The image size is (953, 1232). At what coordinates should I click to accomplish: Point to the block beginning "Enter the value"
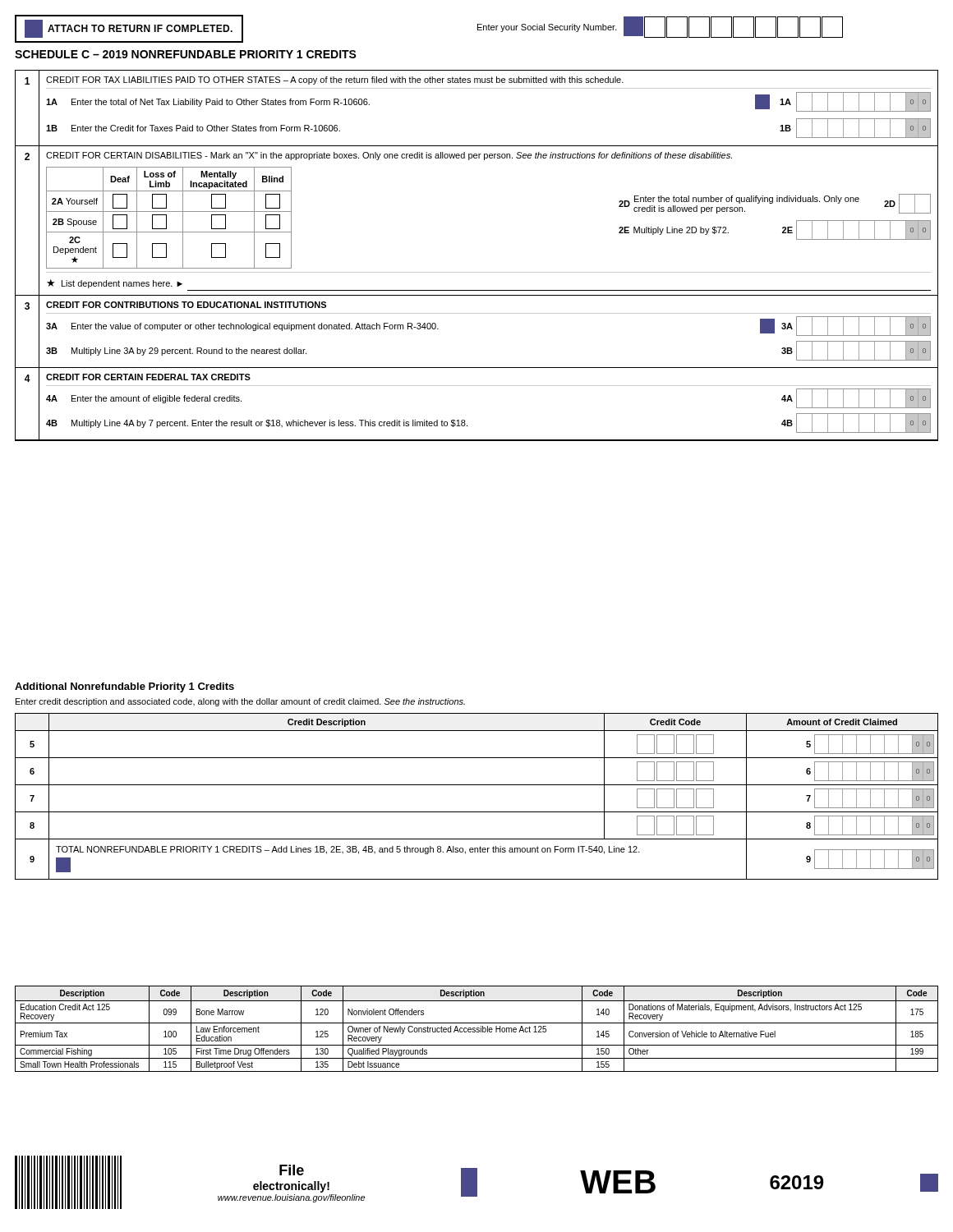pos(255,326)
